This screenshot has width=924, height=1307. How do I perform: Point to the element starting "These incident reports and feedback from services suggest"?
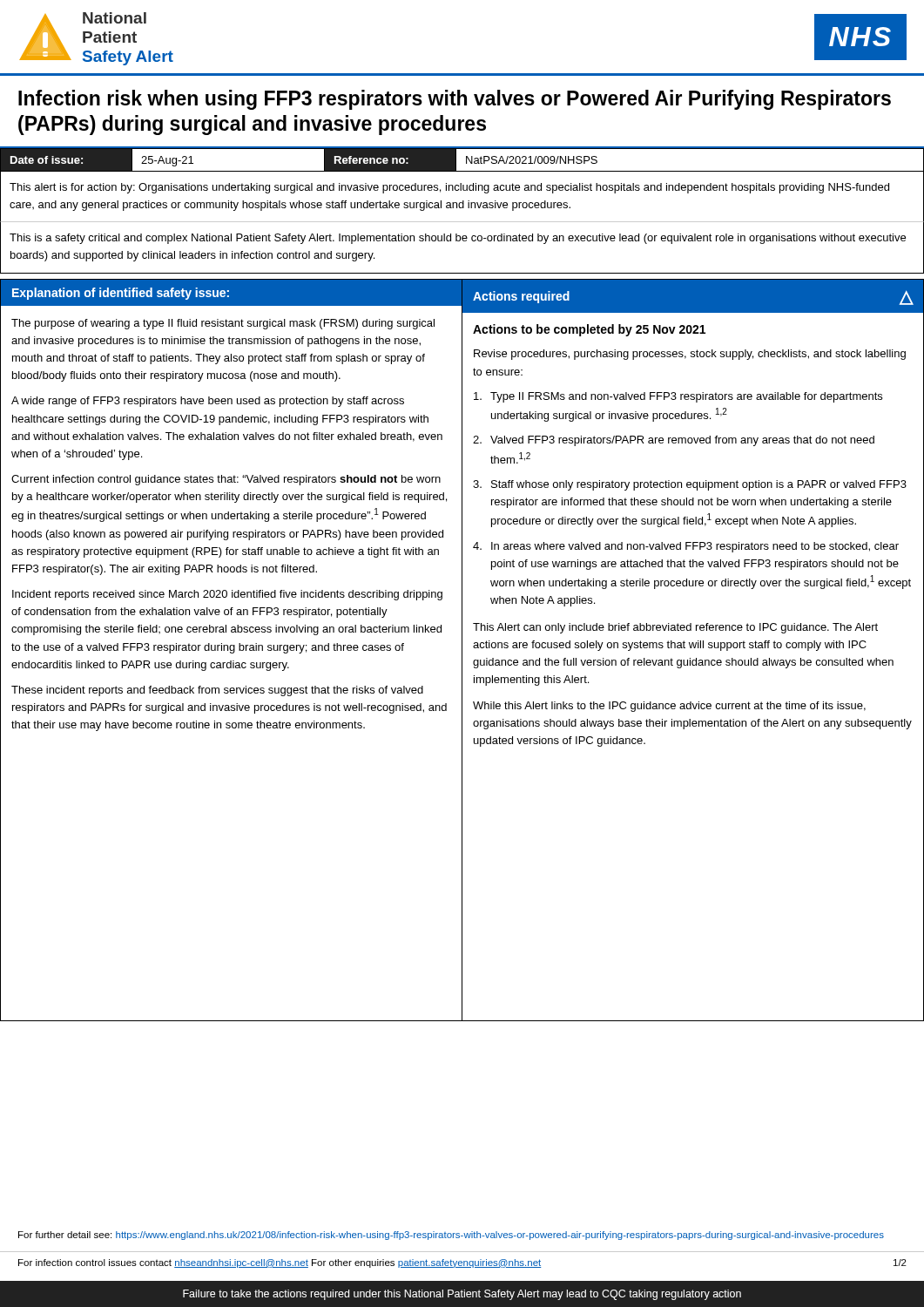(229, 707)
